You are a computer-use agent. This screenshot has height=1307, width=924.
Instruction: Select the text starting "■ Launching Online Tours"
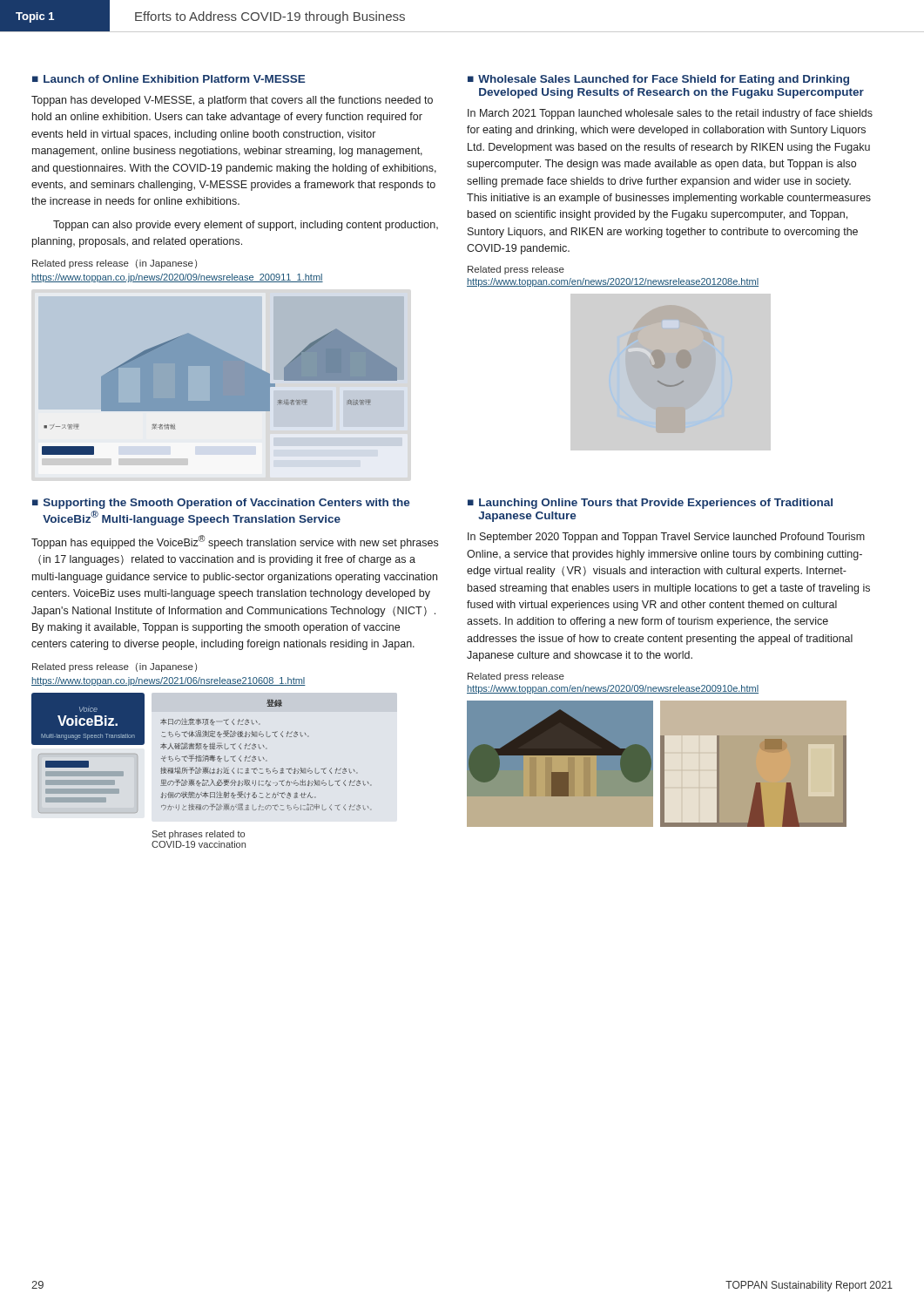(x=671, y=509)
